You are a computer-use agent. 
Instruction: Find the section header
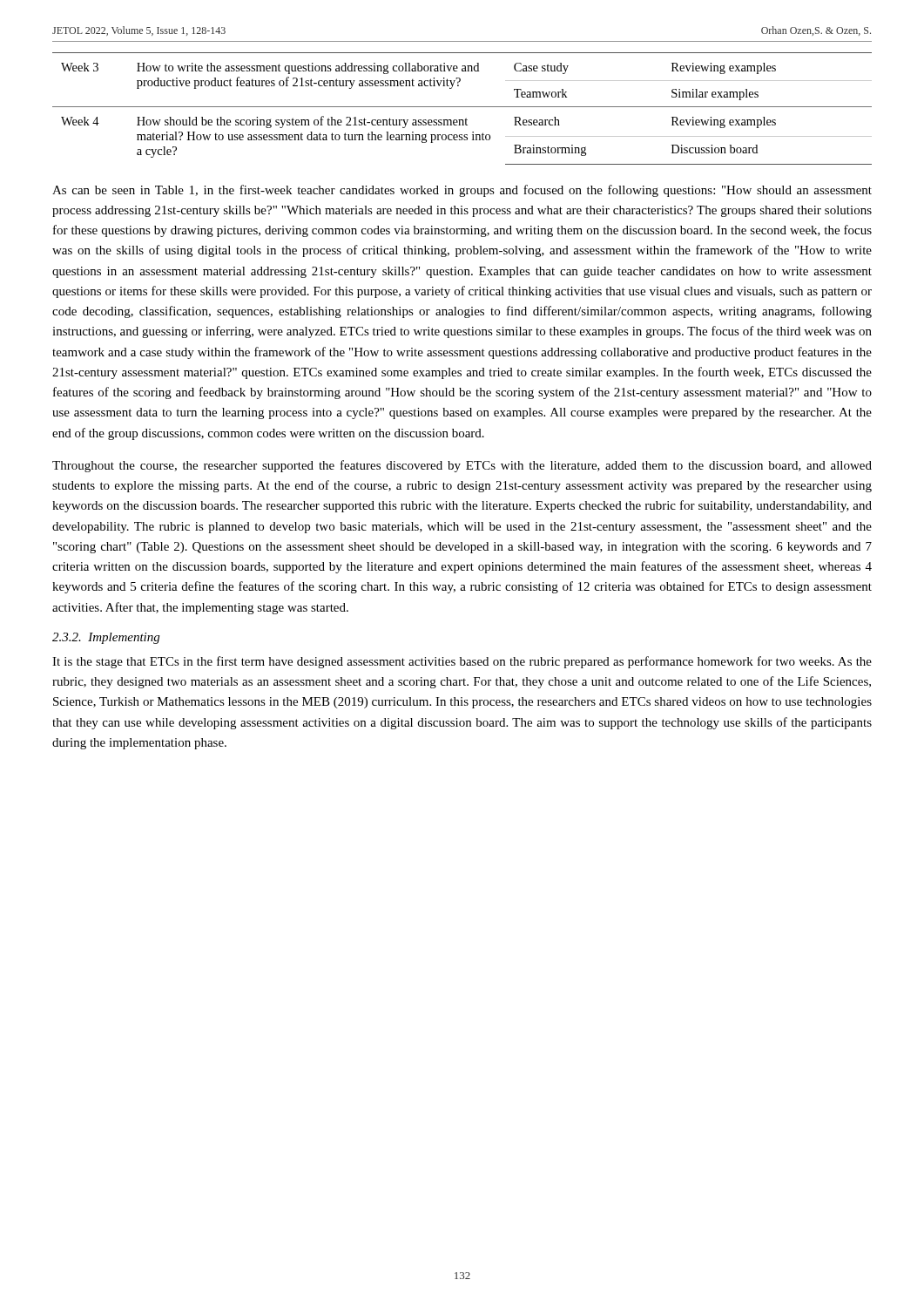[106, 637]
